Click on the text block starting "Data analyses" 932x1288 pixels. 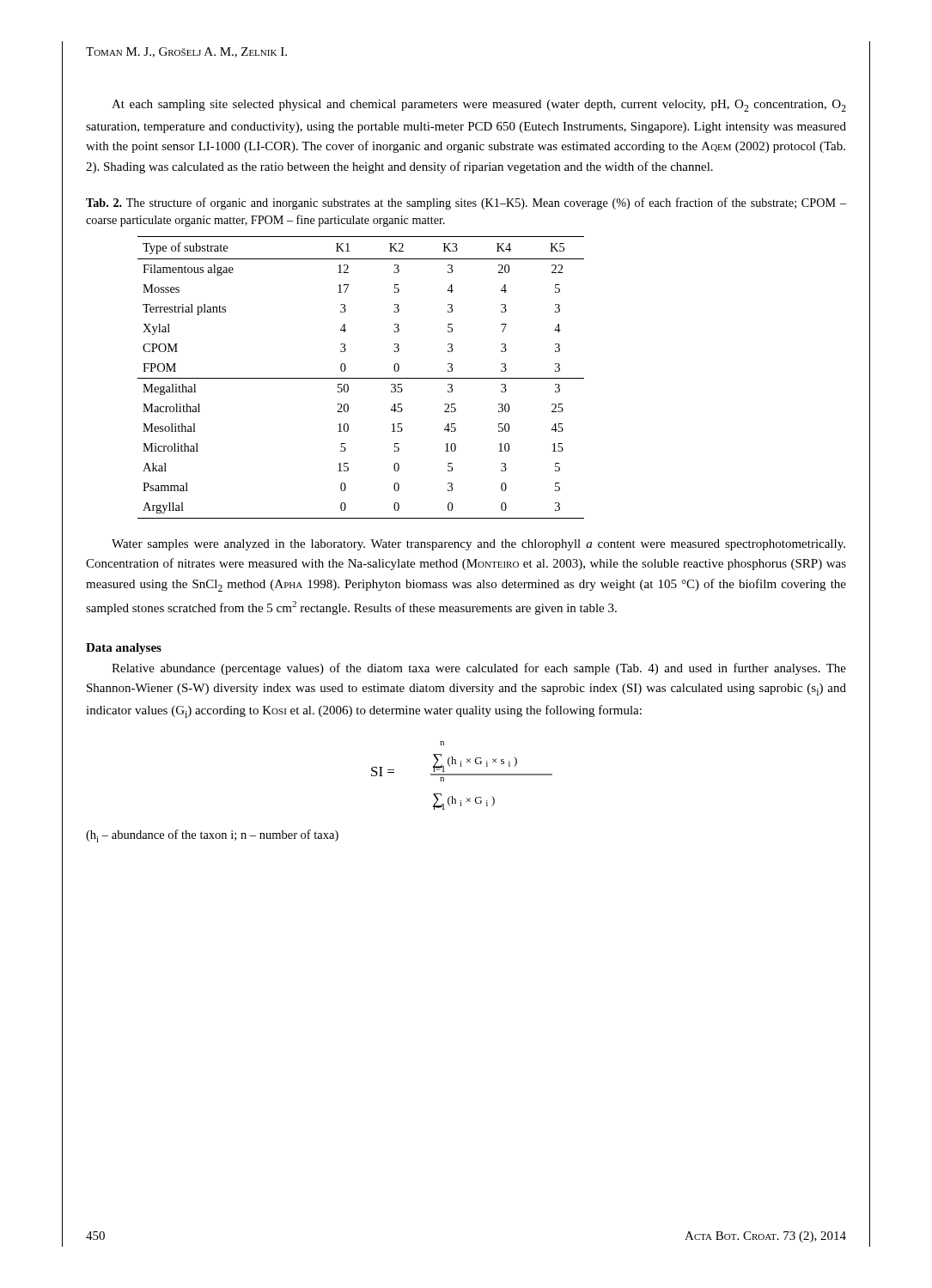point(124,647)
